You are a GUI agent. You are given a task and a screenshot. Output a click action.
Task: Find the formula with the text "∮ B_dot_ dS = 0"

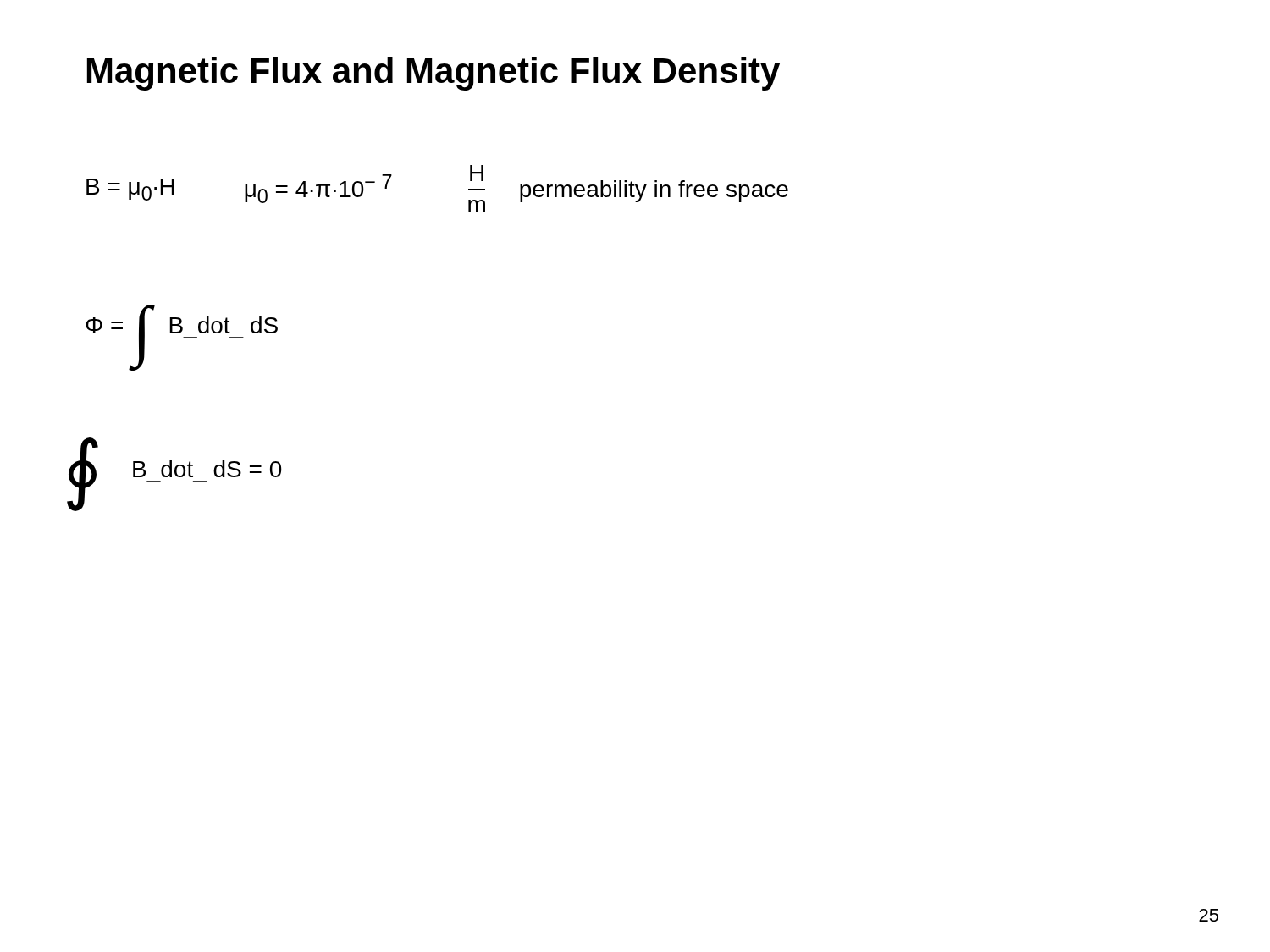(x=169, y=470)
